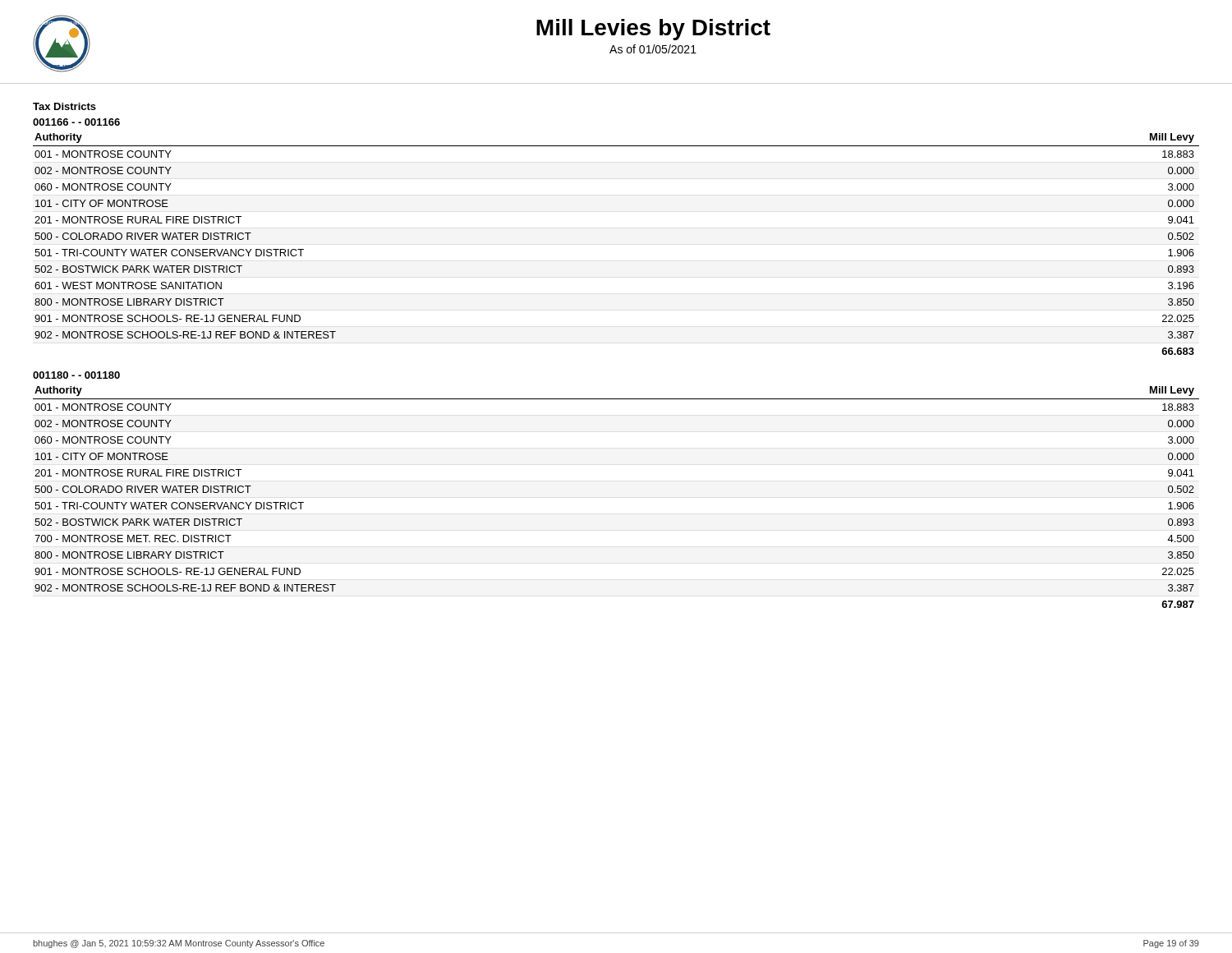Navigate to the text starting "Mill Levies by District"
Screen dimensions: 953x1232
[653, 27]
